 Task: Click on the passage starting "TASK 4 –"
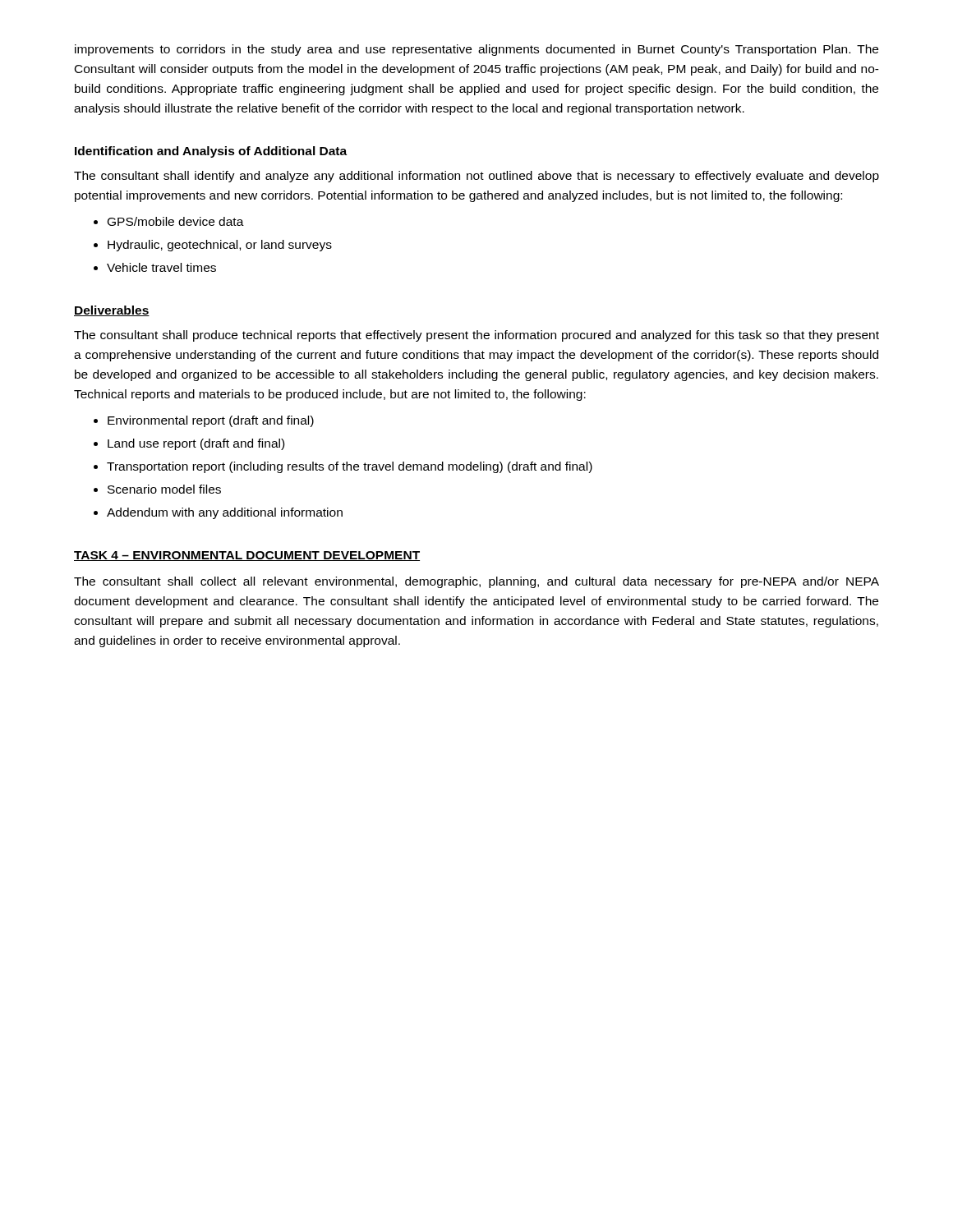tap(247, 555)
